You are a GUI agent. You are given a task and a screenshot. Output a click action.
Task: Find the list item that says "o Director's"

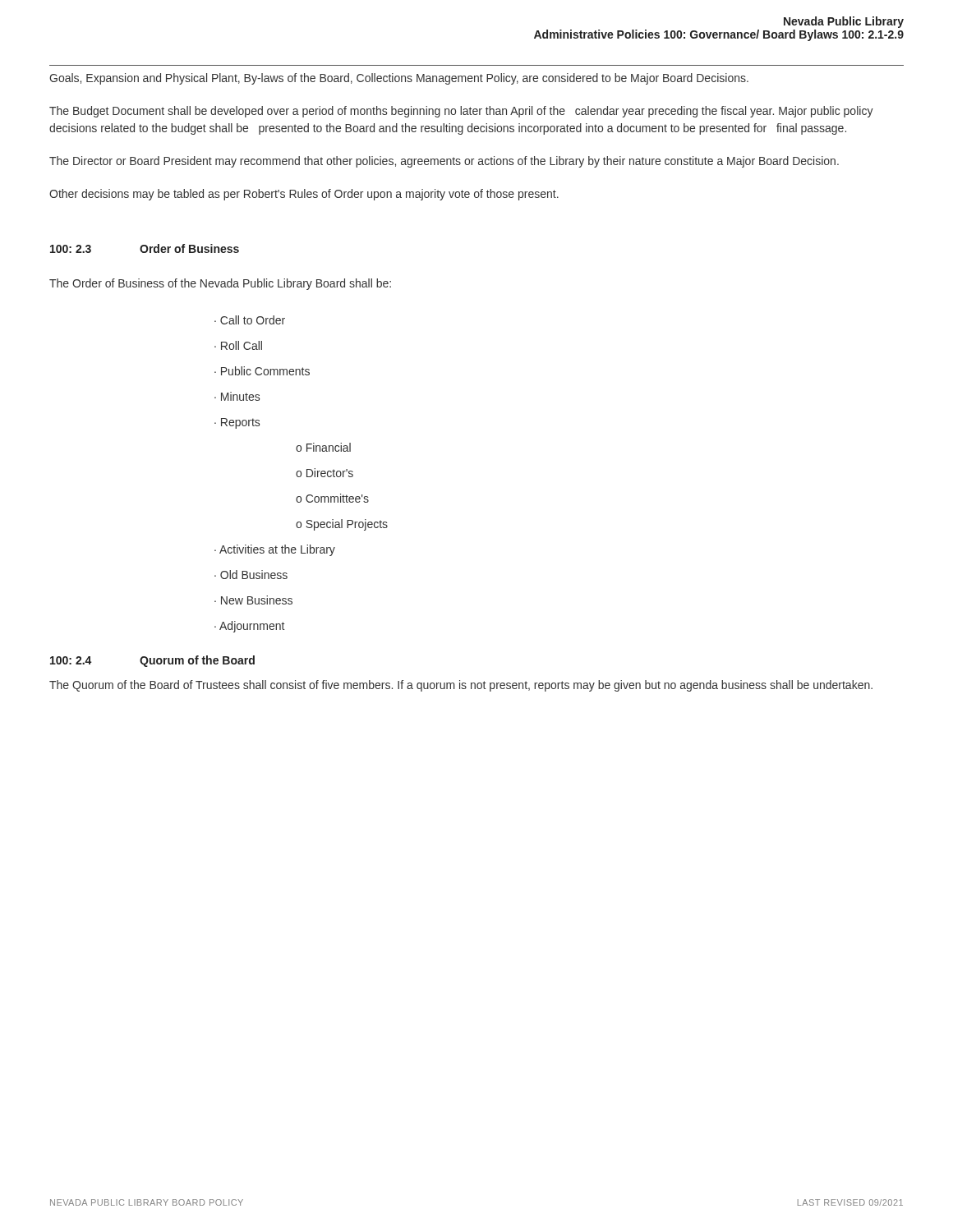tap(325, 473)
